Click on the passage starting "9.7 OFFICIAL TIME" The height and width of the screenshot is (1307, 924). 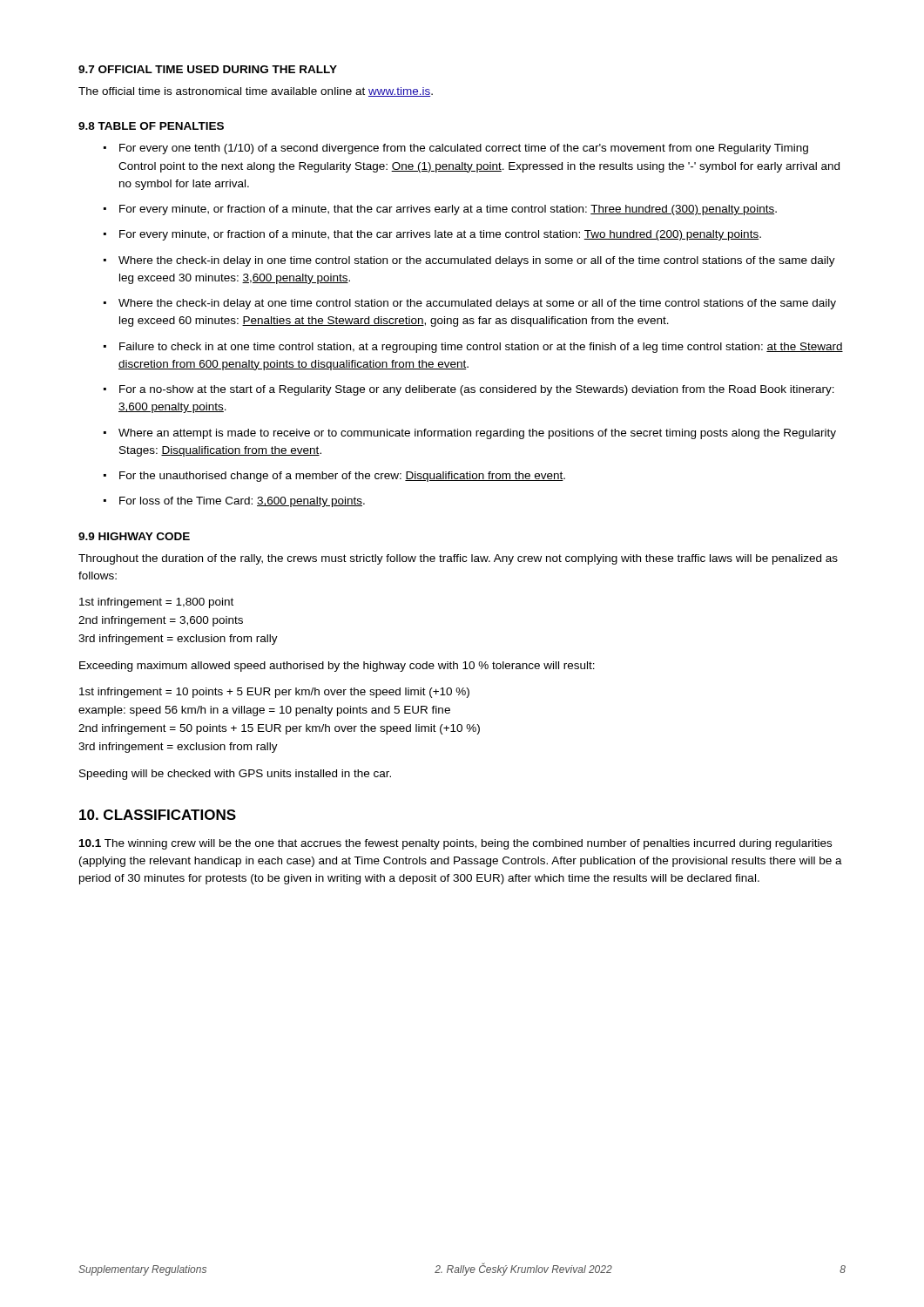click(x=208, y=69)
